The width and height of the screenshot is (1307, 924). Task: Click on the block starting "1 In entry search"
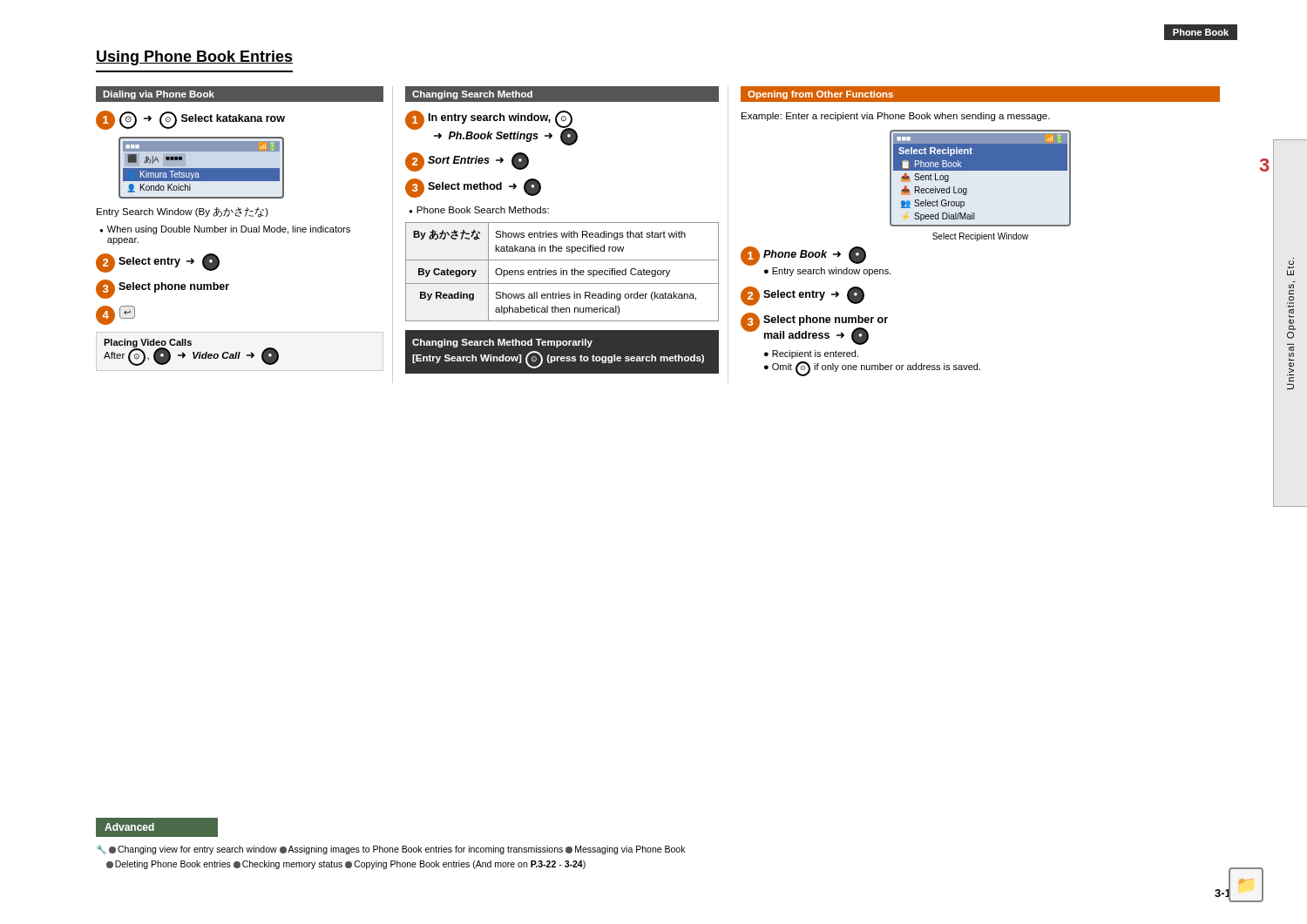pos(492,128)
